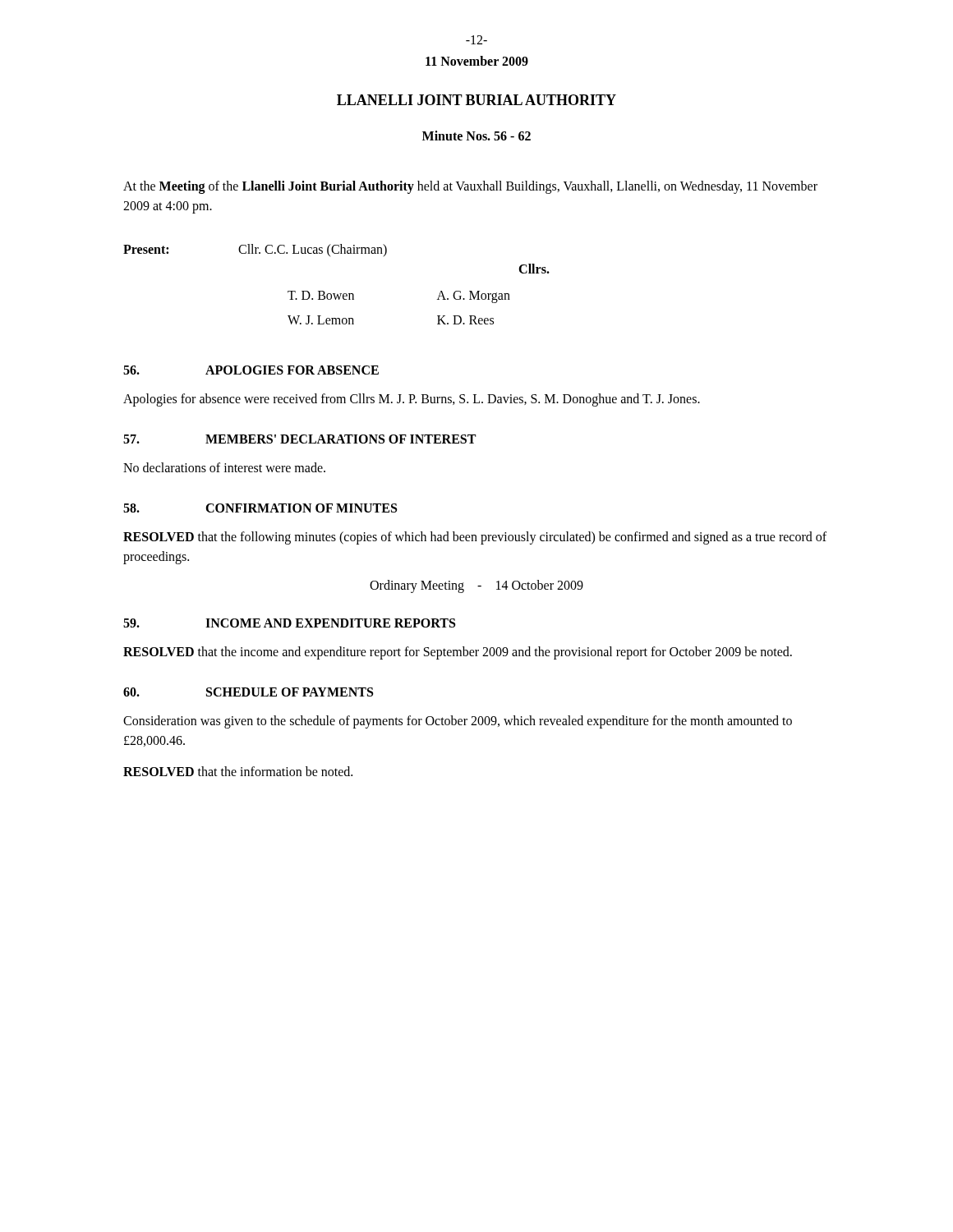
Task: Locate the section header that opens with "57. MEMBERS' DECLARATIONS"
Action: [x=300, y=439]
